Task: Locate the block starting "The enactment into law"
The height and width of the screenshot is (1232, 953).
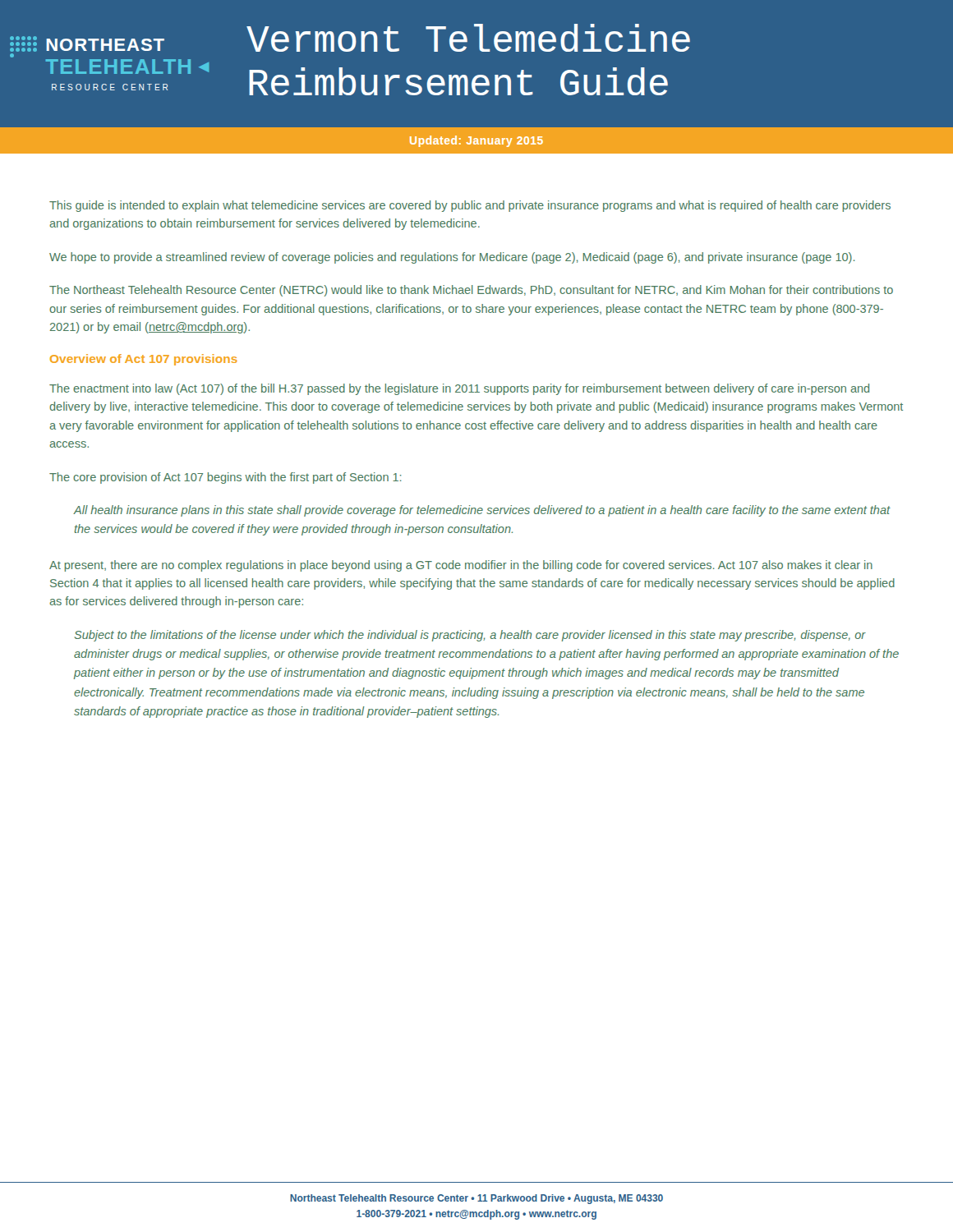Action: 476,416
